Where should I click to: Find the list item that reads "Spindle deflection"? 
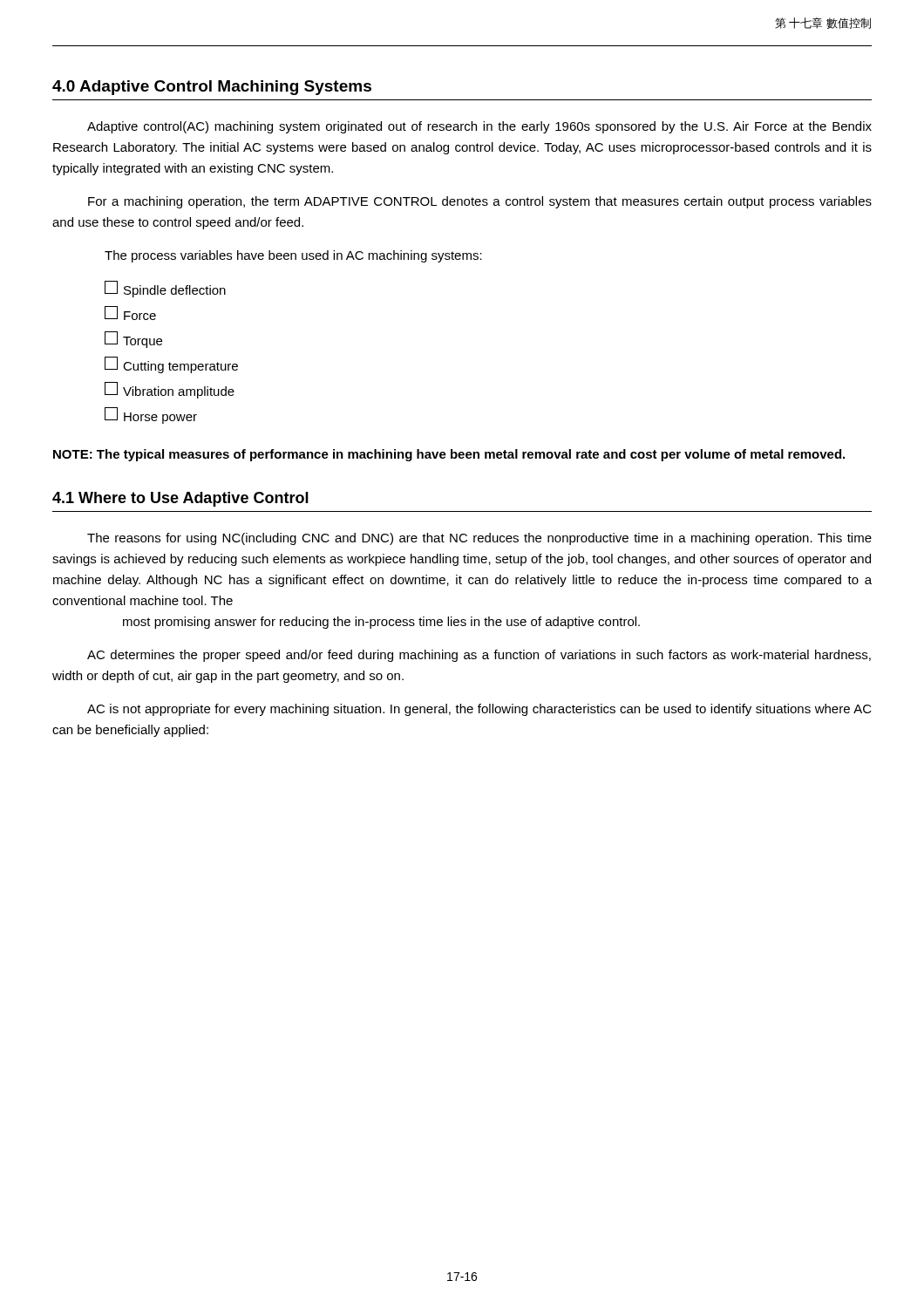click(165, 290)
